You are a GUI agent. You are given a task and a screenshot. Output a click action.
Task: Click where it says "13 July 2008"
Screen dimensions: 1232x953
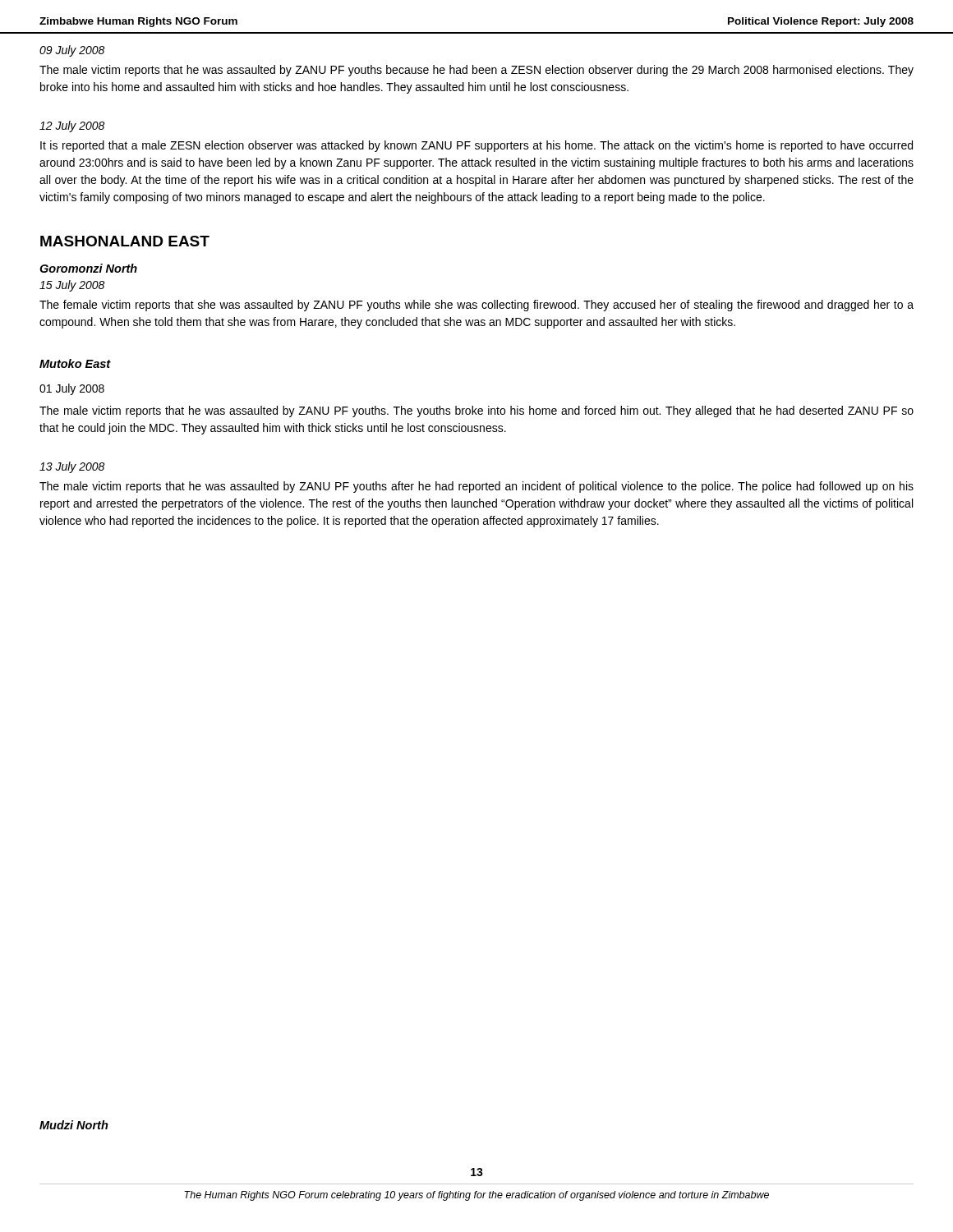pos(72,466)
